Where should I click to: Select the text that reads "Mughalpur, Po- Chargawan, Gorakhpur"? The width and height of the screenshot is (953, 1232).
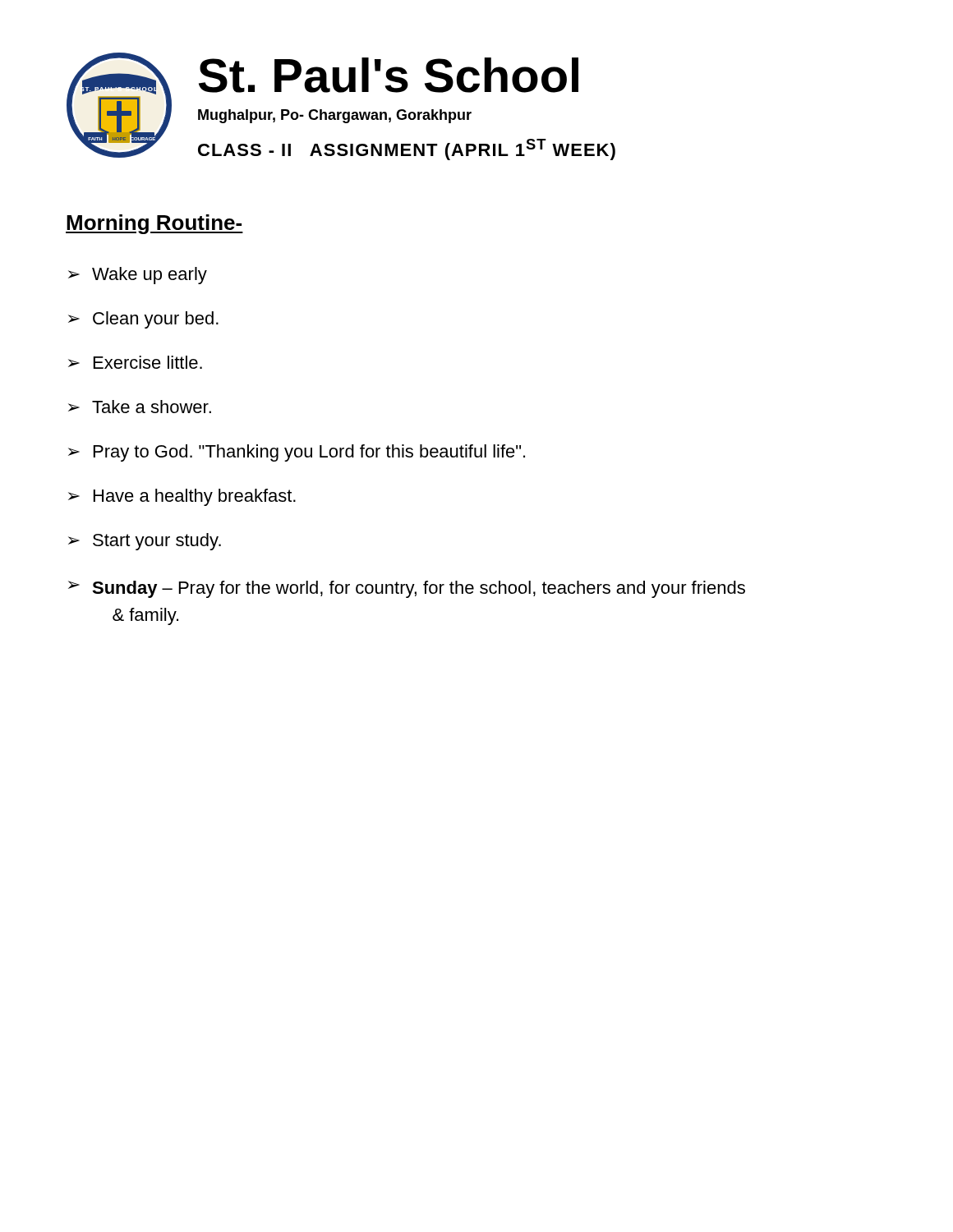click(334, 115)
